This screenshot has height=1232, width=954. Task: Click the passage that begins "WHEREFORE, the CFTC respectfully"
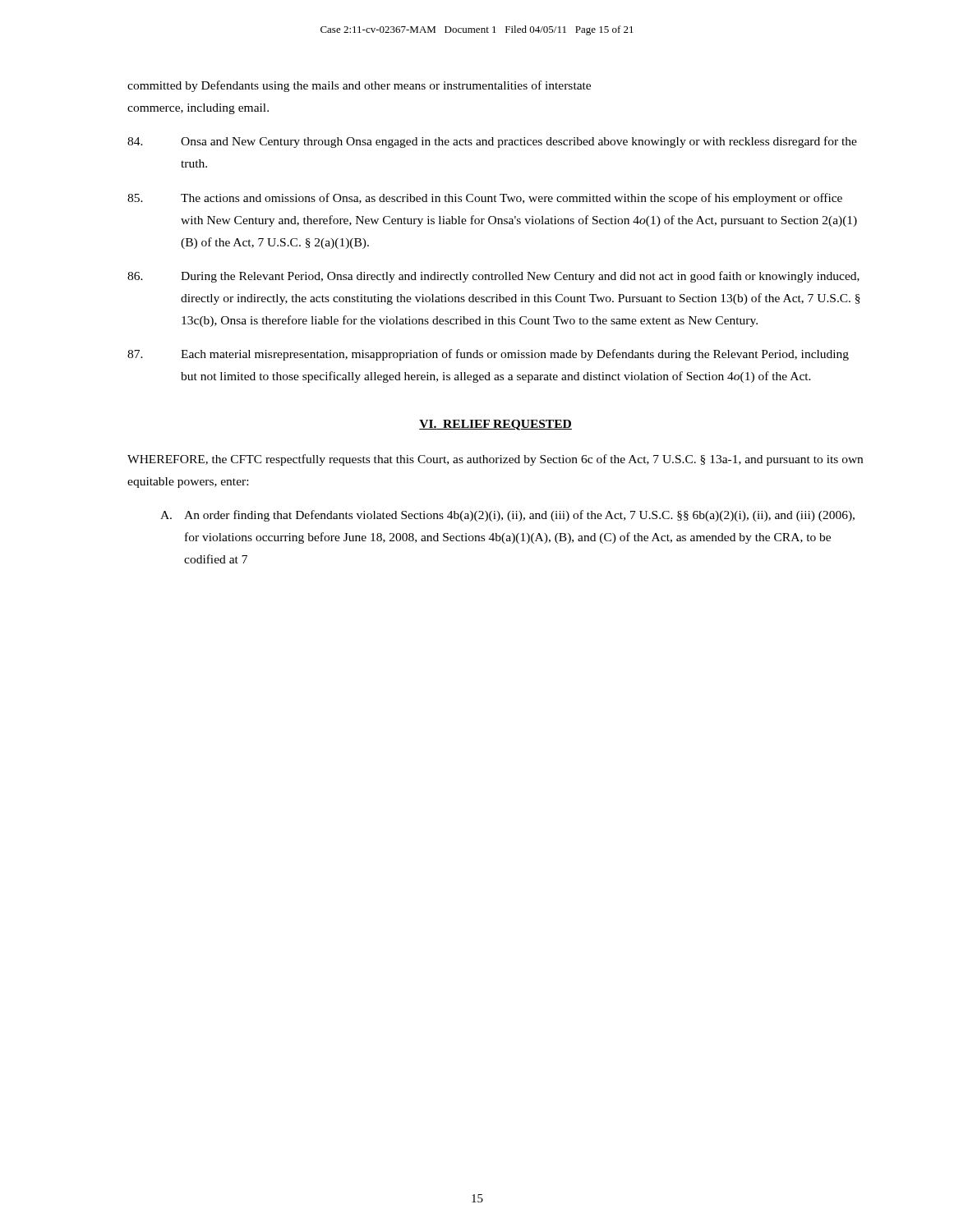click(x=495, y=470)
